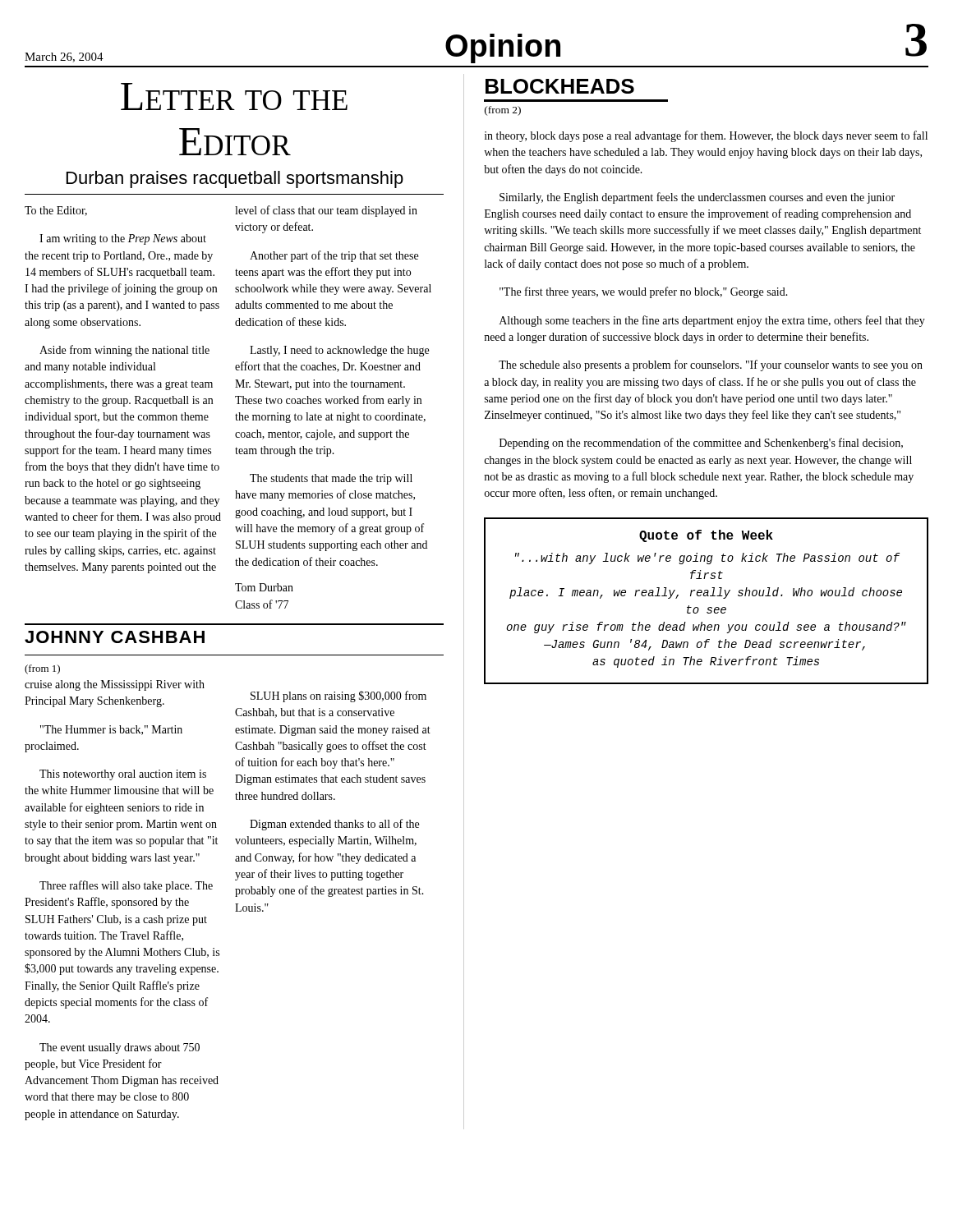Click on the text block containing "Quote of the Week "...with any"
953x1232 pixels.
tap(706, 600)
